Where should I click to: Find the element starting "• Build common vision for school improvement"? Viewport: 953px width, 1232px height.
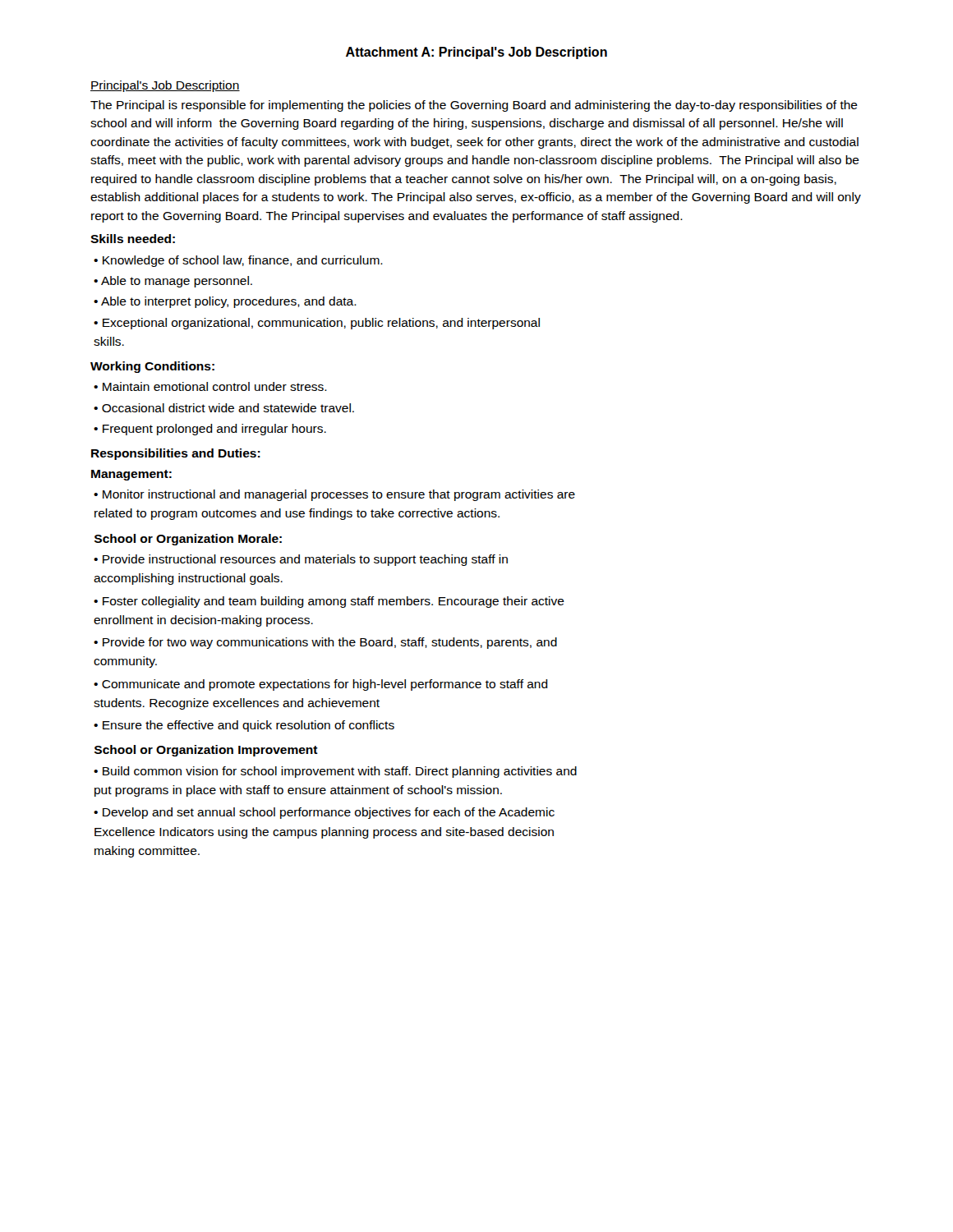tap(335, 780)
